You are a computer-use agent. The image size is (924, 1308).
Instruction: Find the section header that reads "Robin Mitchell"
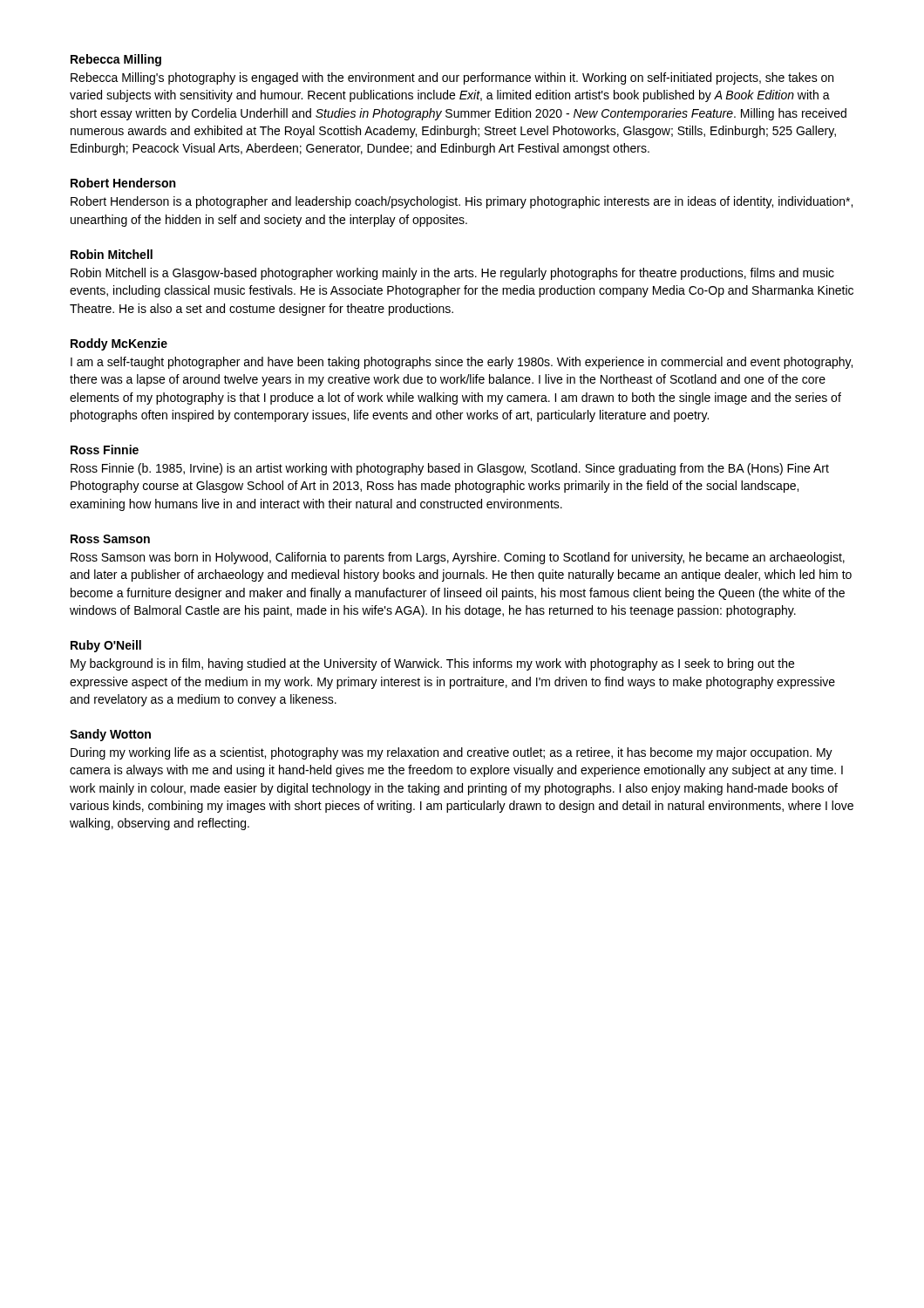(111, 255)
